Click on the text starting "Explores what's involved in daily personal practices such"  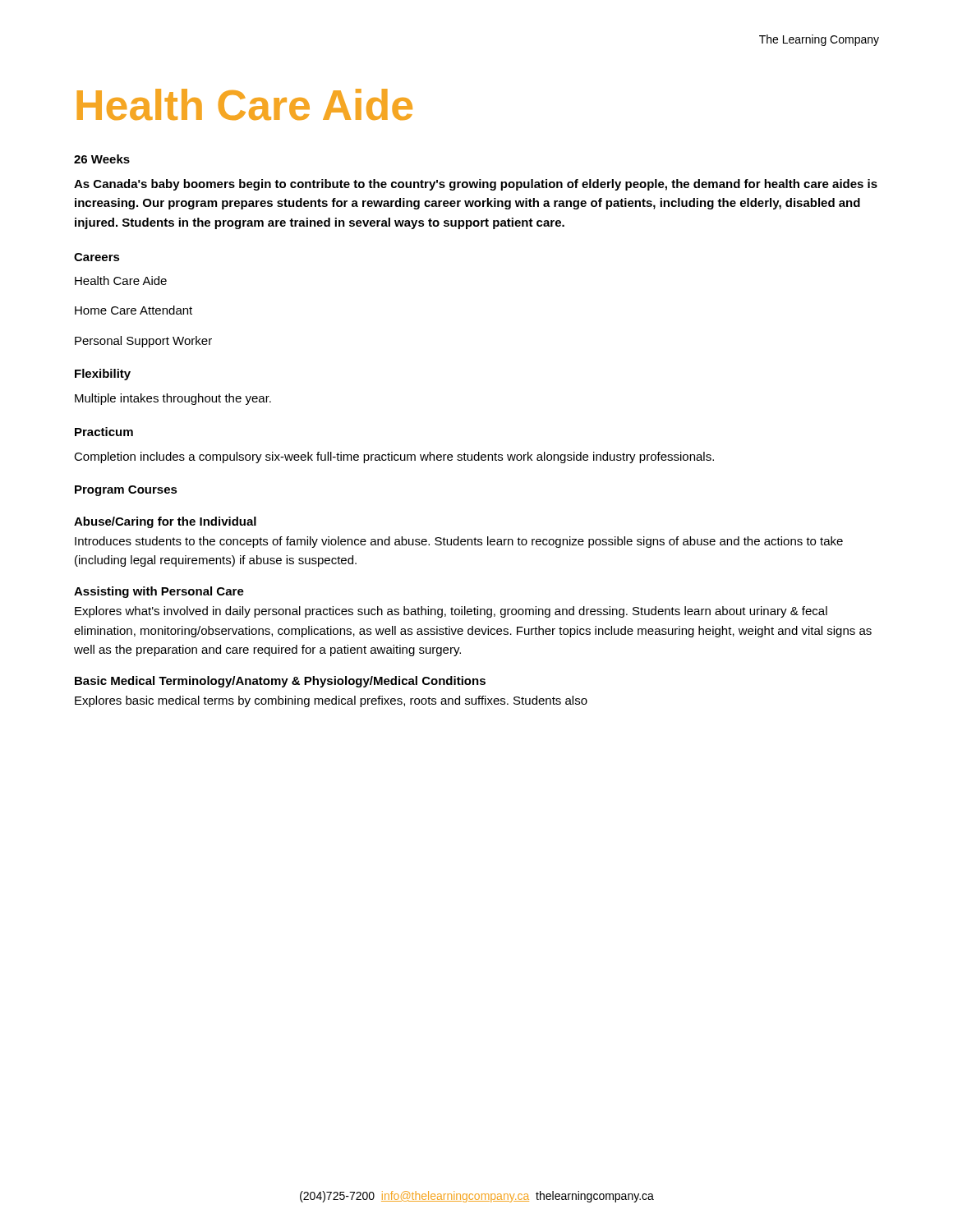coord(473,630)
